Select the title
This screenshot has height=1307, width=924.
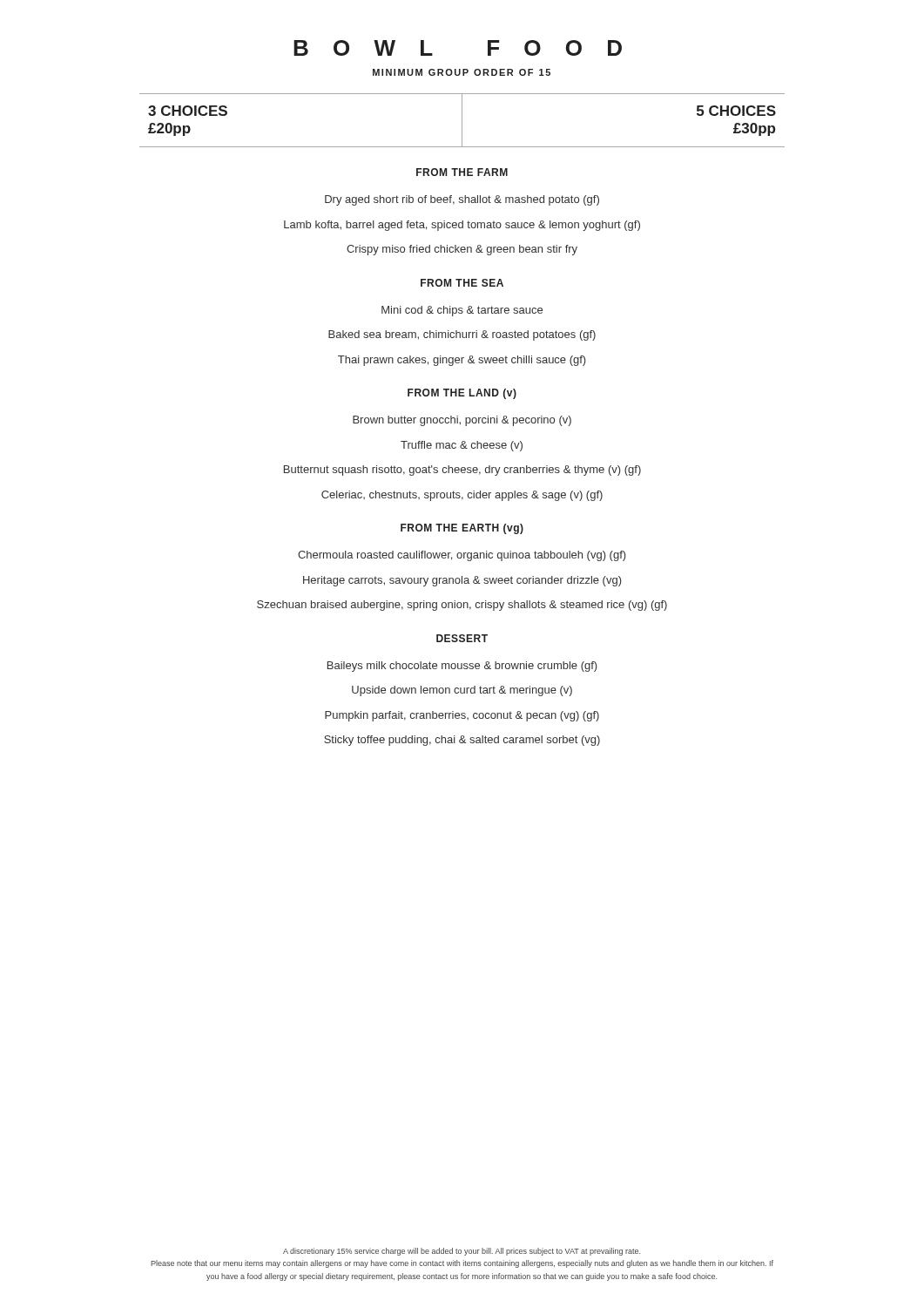462,48
